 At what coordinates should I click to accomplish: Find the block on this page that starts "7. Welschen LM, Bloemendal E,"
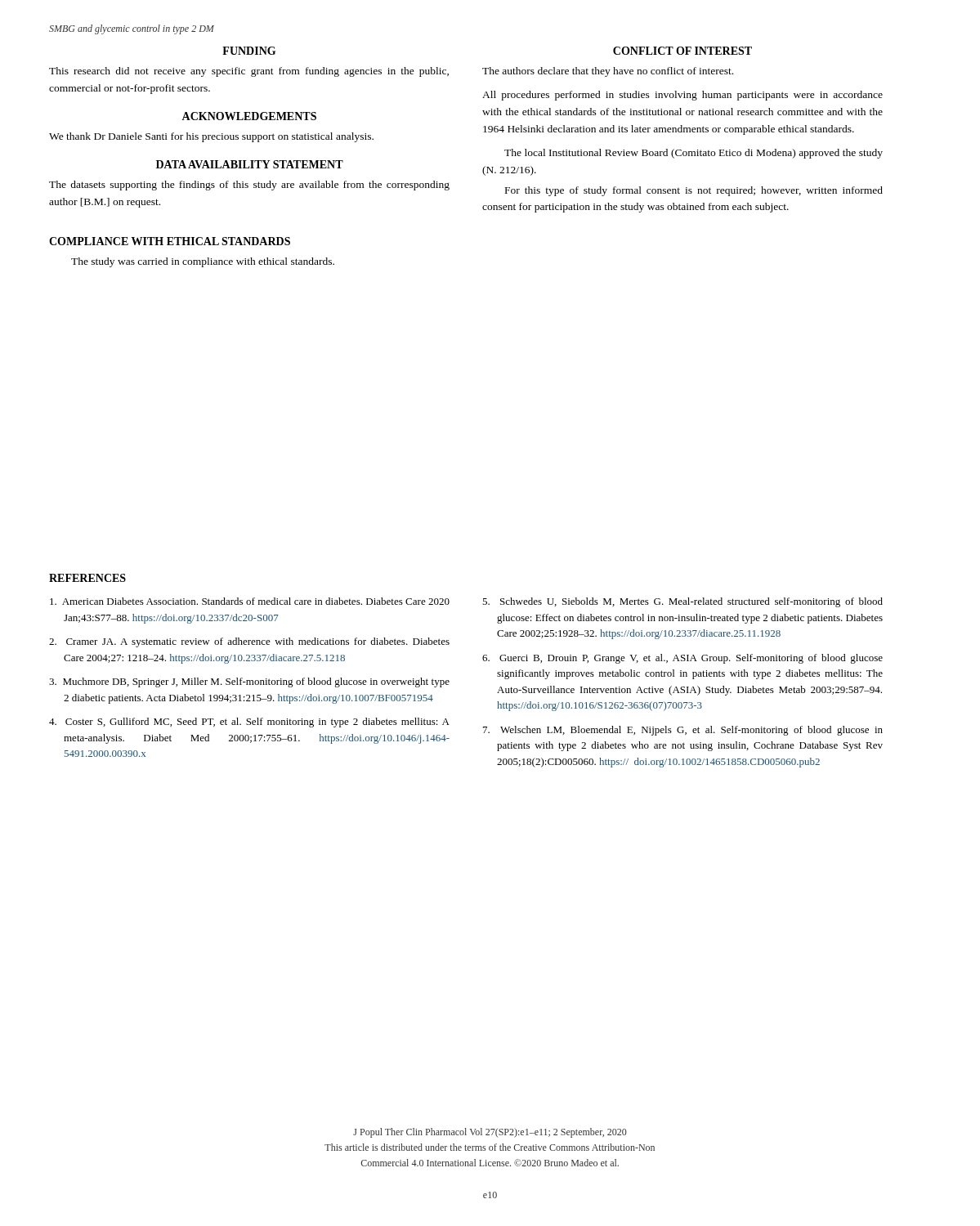point(683,745)
